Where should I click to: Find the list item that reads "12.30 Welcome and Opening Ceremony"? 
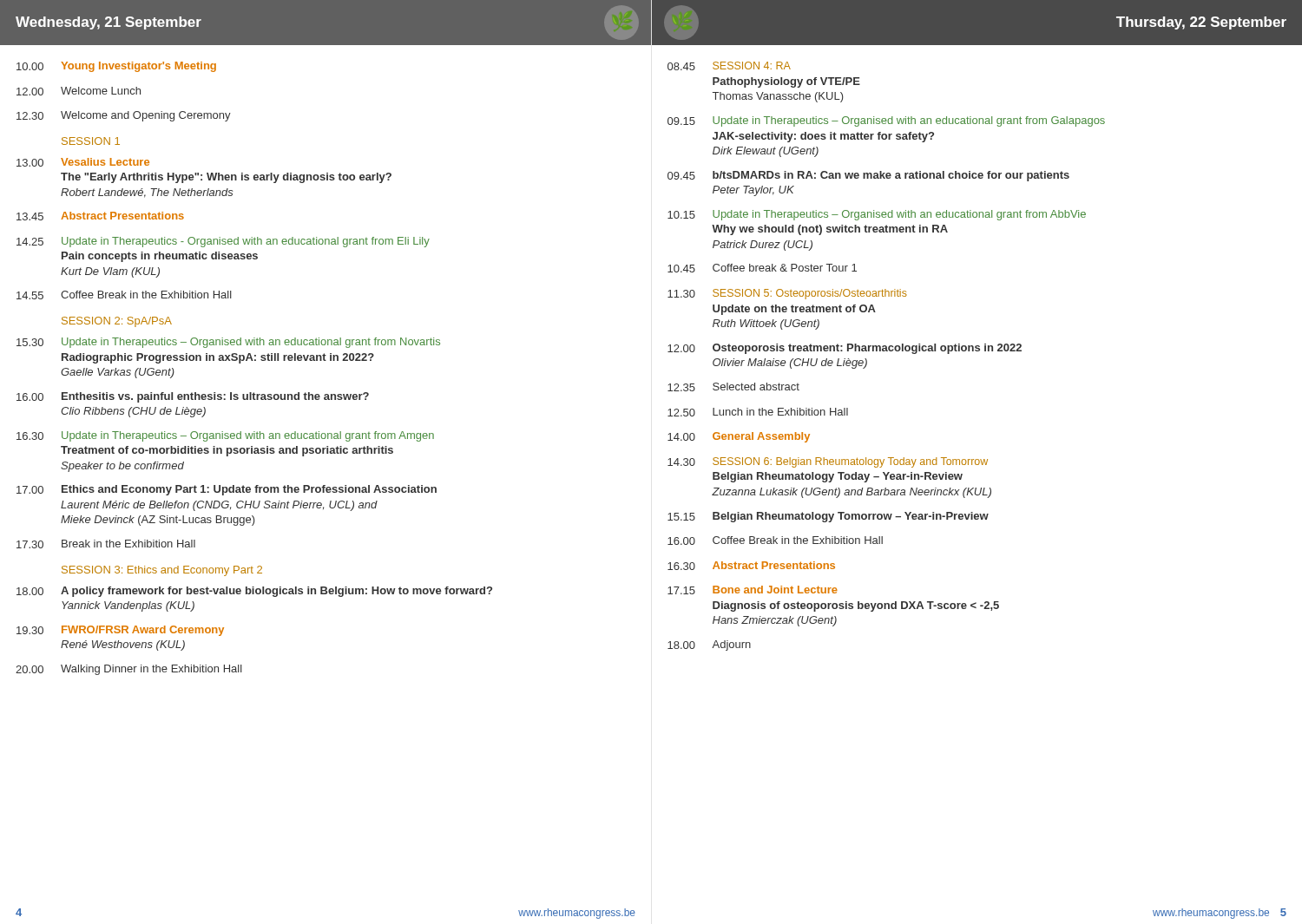tap(124, 116)
